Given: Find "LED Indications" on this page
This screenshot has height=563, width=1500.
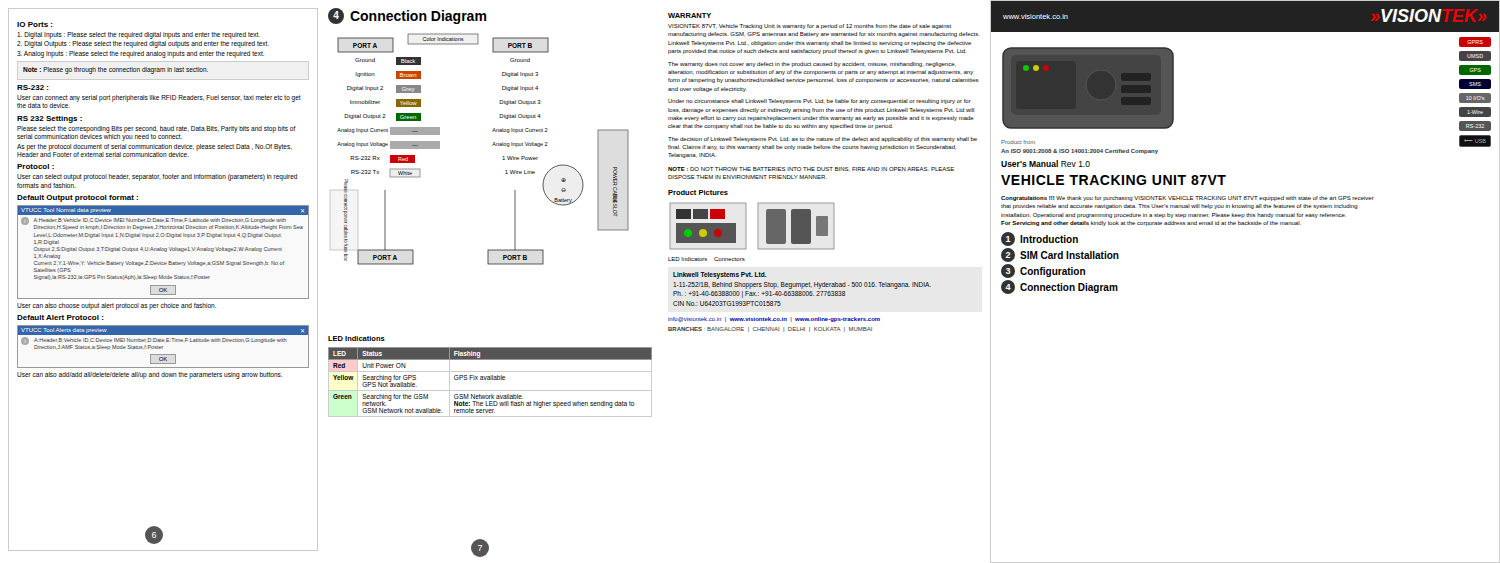Looking at the screenshot, I should (490, 339).
